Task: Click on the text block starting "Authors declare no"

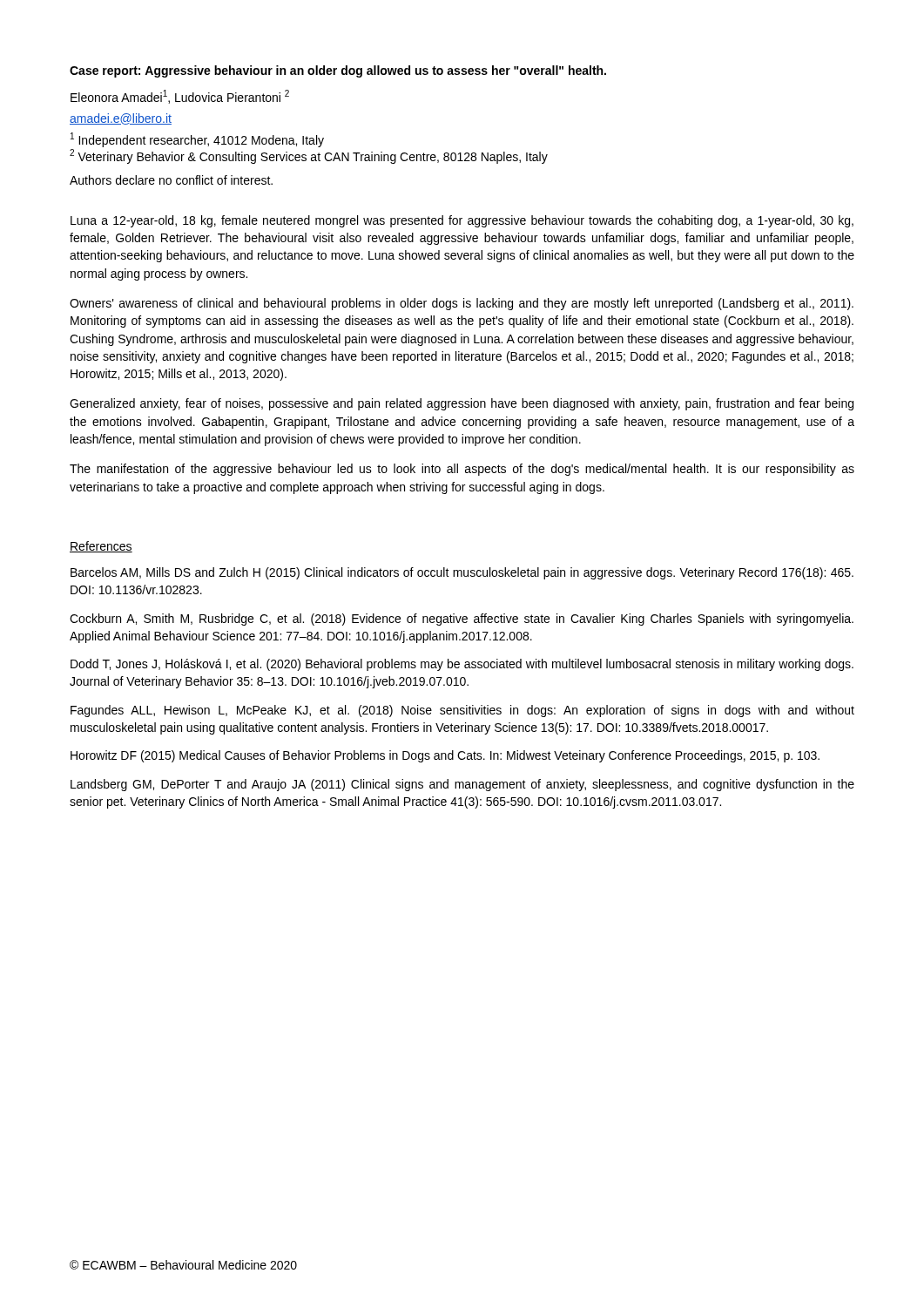Action: tap(172, 180)
